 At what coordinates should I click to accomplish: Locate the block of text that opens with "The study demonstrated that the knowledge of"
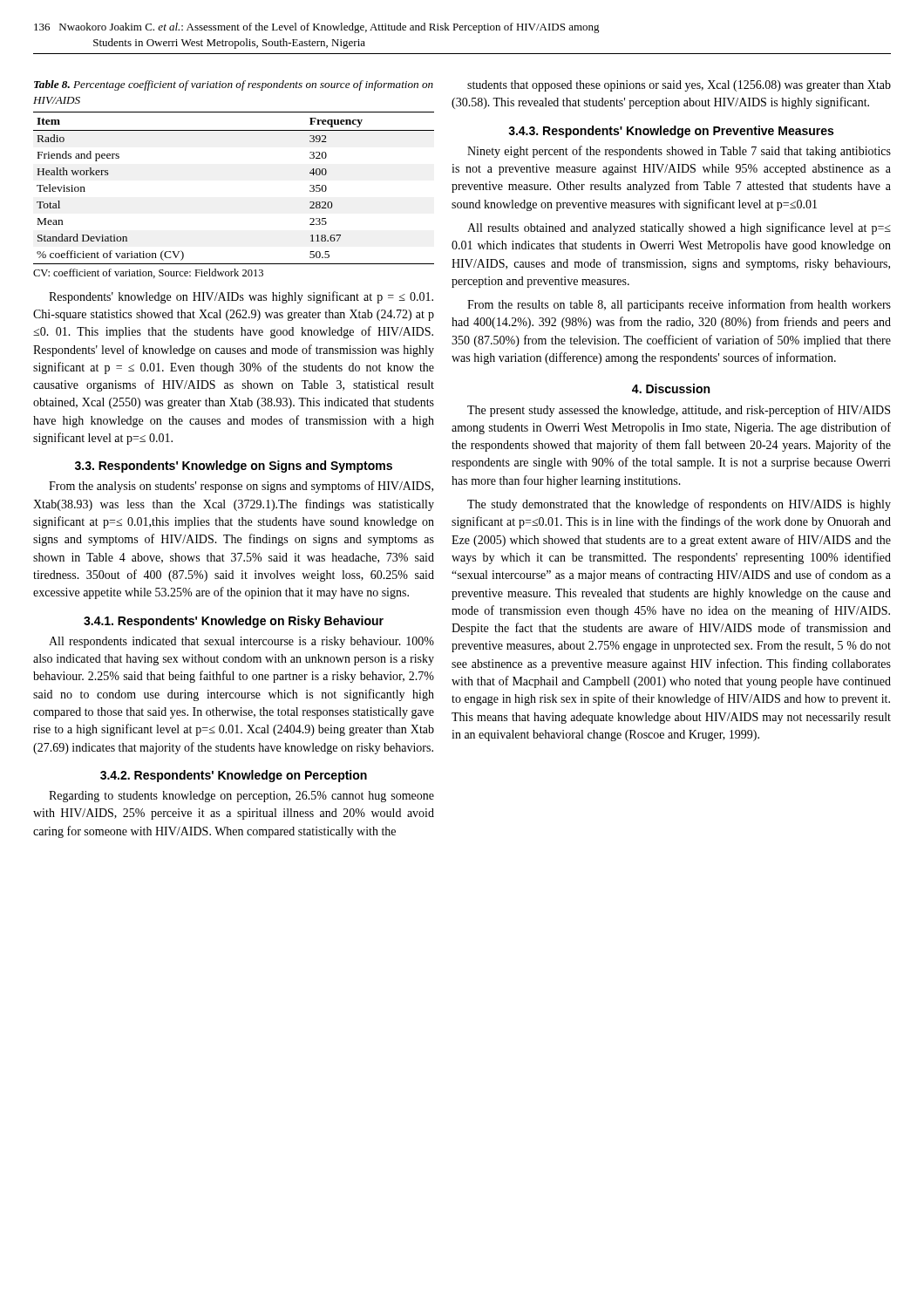click(671, 620)
